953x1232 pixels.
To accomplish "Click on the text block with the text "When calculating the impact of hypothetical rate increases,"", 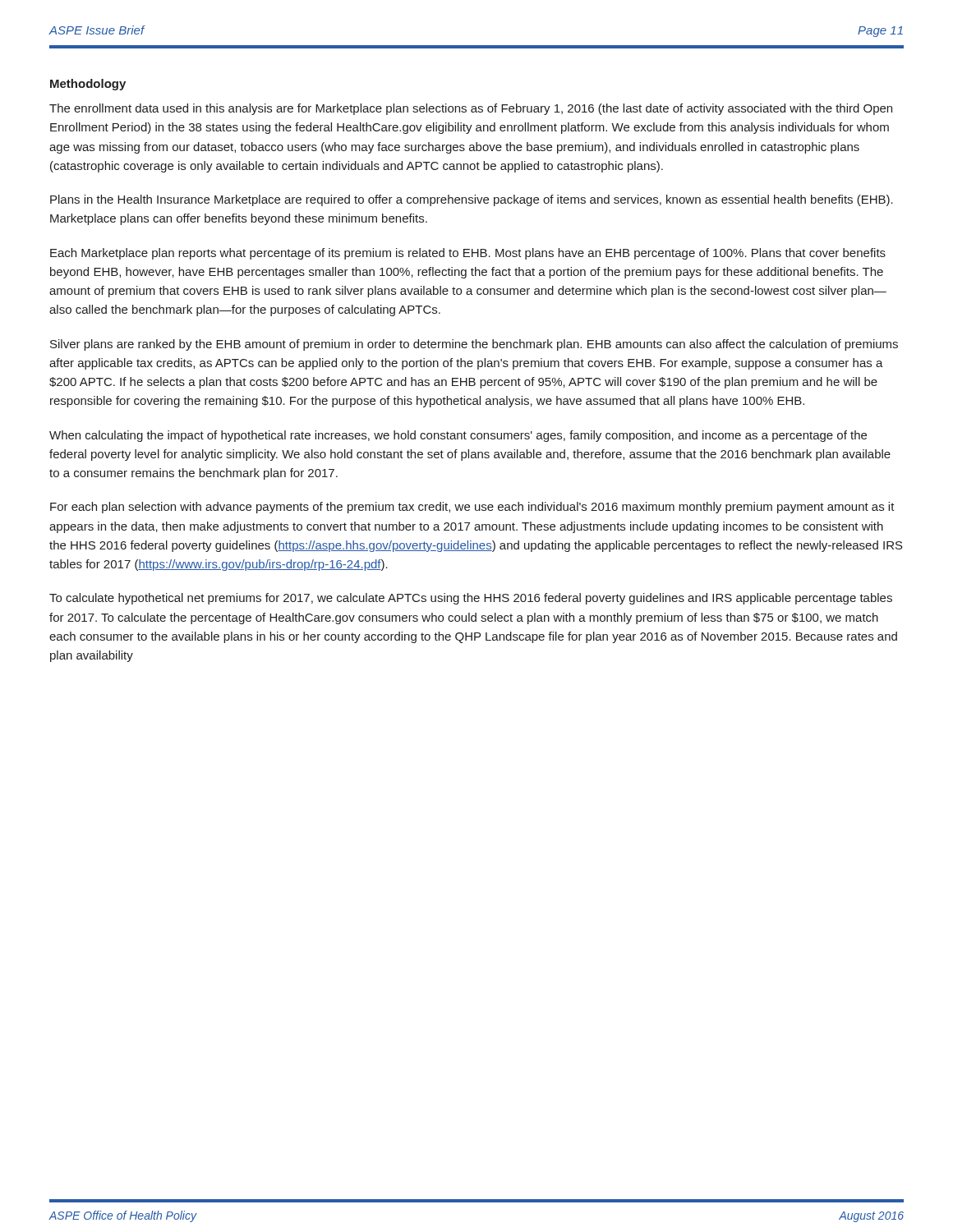I will [x=470, y=454].
